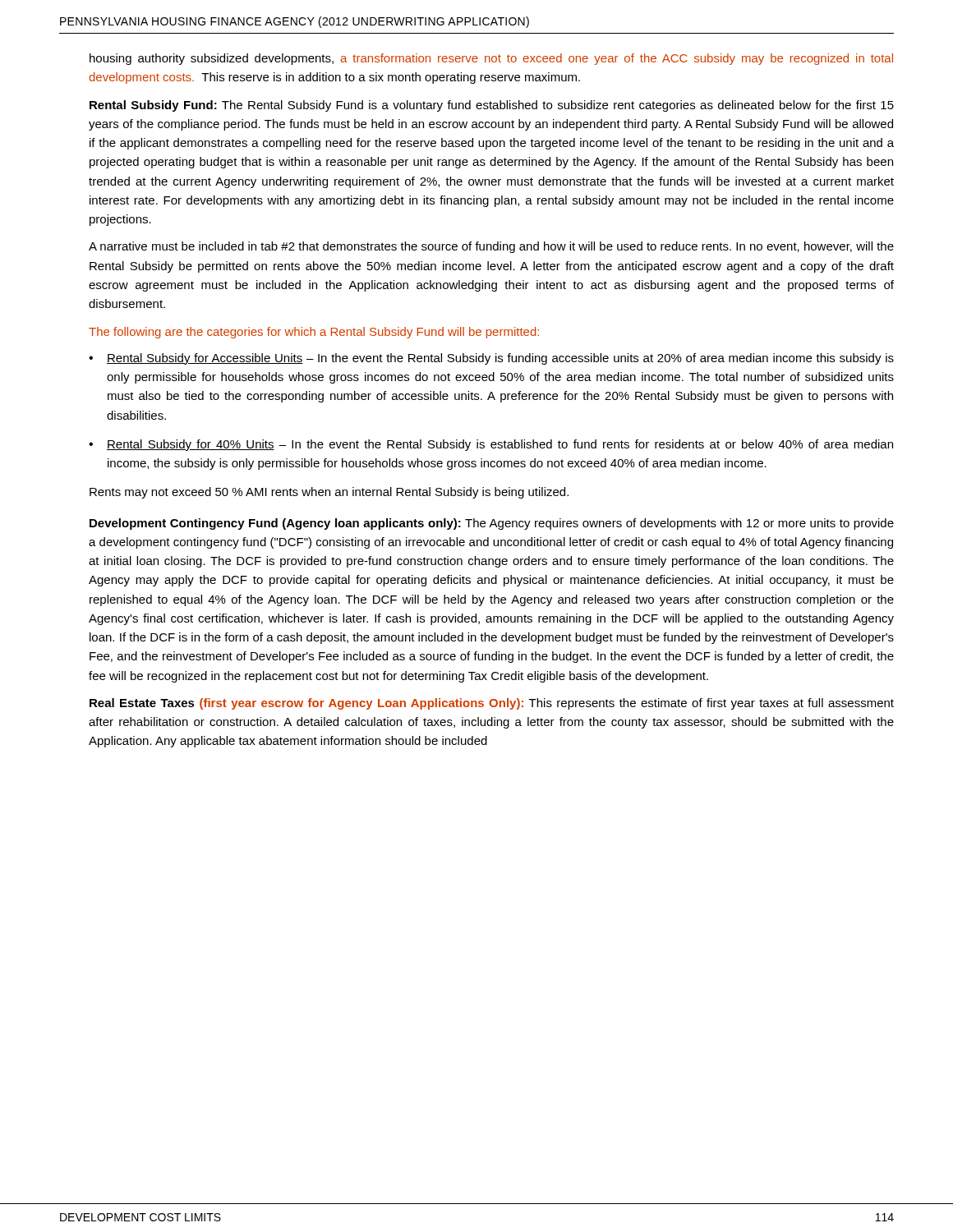The width and height of the screenshot is (953, 1232).
Task: Select the text block with the text "Real Estate Taxes (first year"
Action: pyautogui.click(x=491, y=722)
